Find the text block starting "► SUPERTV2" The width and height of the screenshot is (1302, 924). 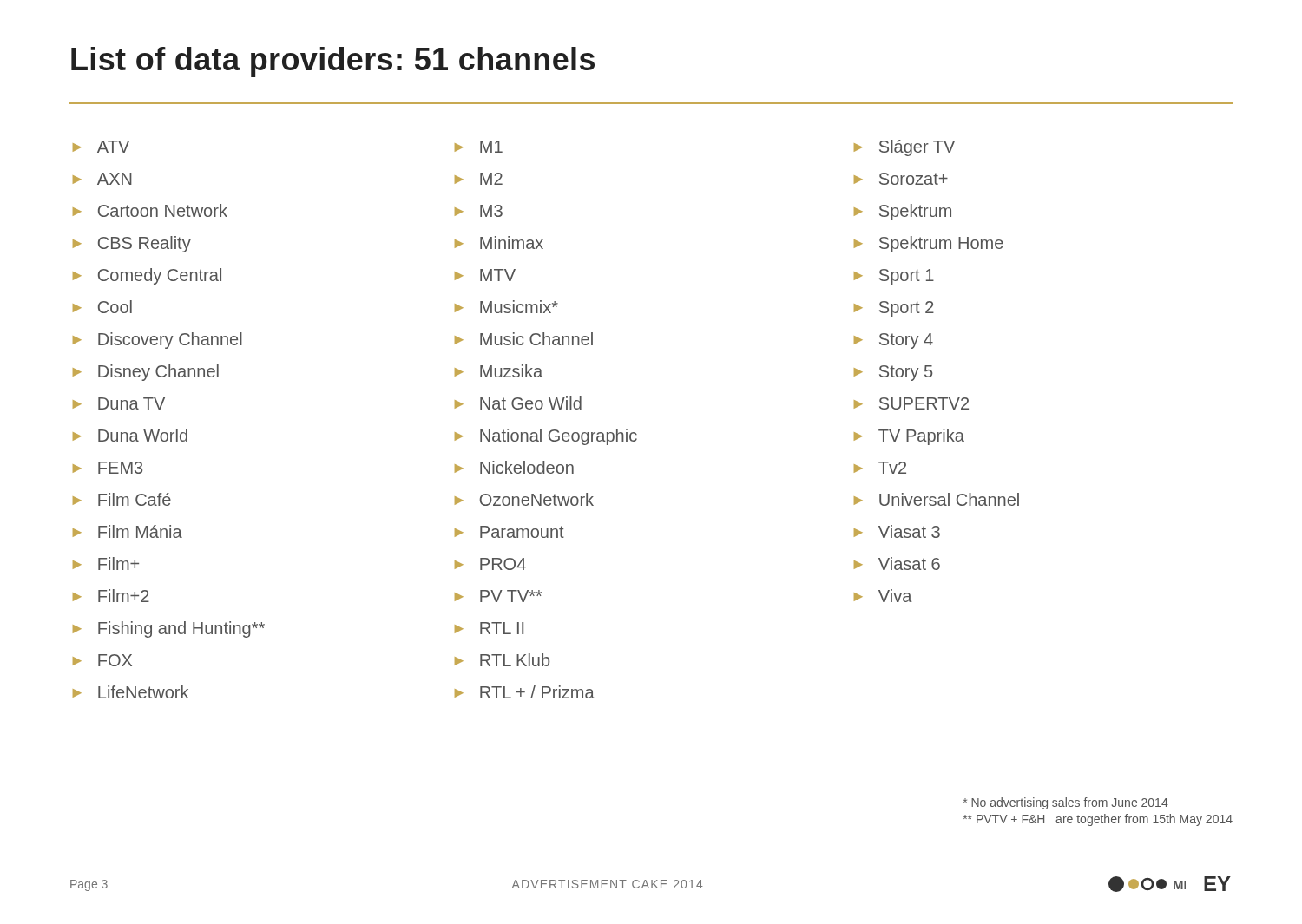pyautogui.click(x=910, y=404)
